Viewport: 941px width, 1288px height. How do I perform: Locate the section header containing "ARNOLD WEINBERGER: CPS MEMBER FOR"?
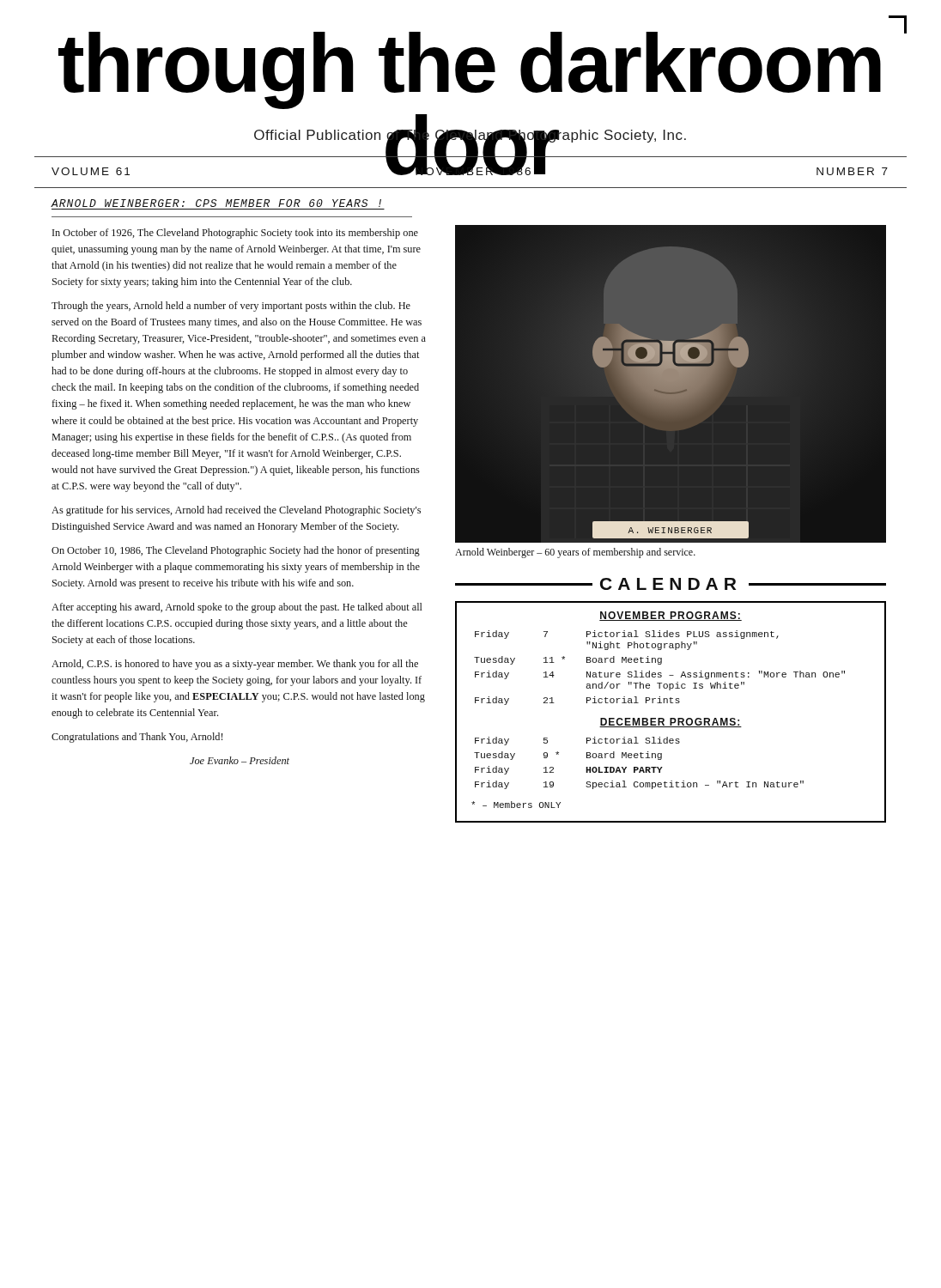218,204
